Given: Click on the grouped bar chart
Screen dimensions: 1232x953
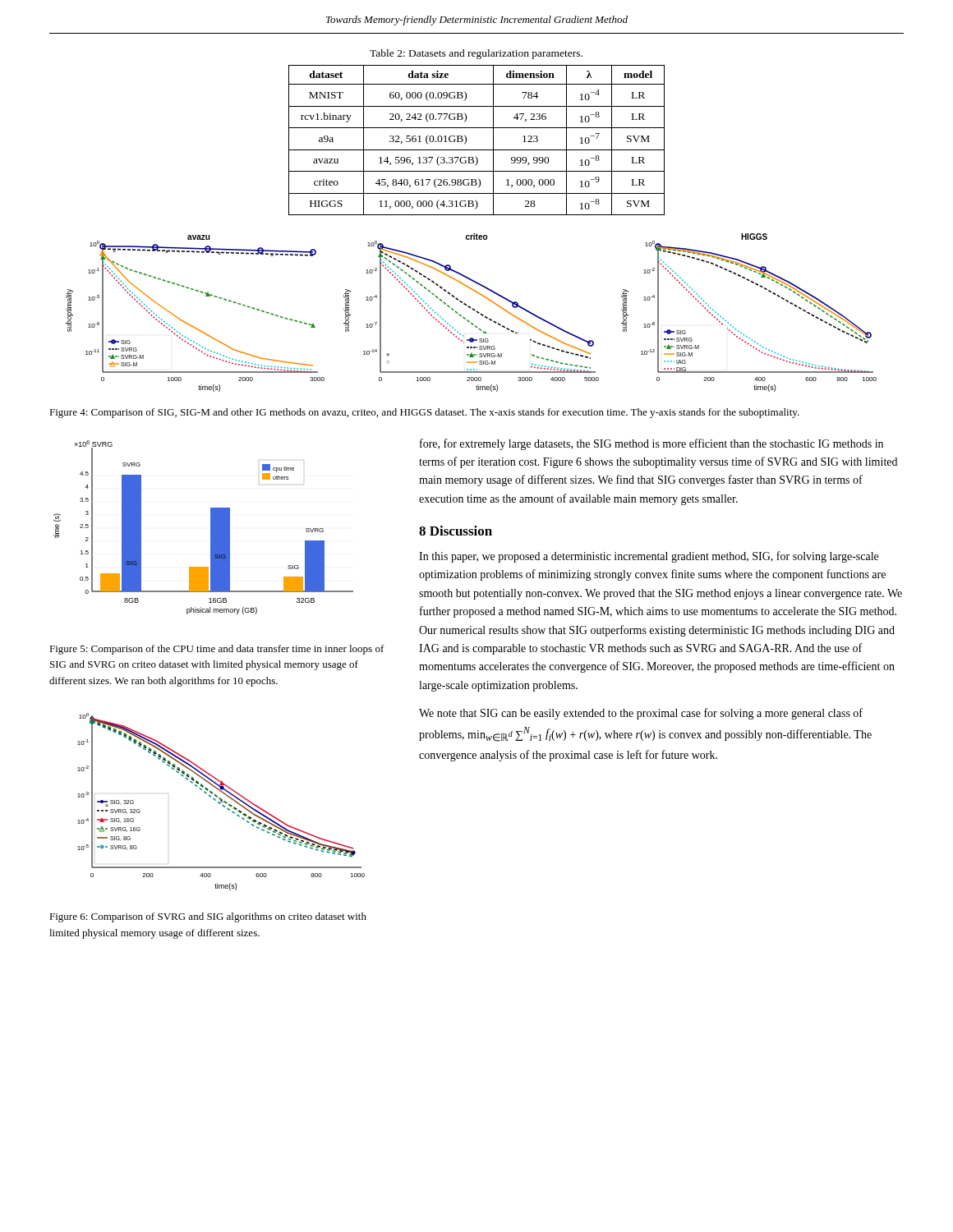Looking at the screenshot, I should pyautogui.click(x=222, y=535).
